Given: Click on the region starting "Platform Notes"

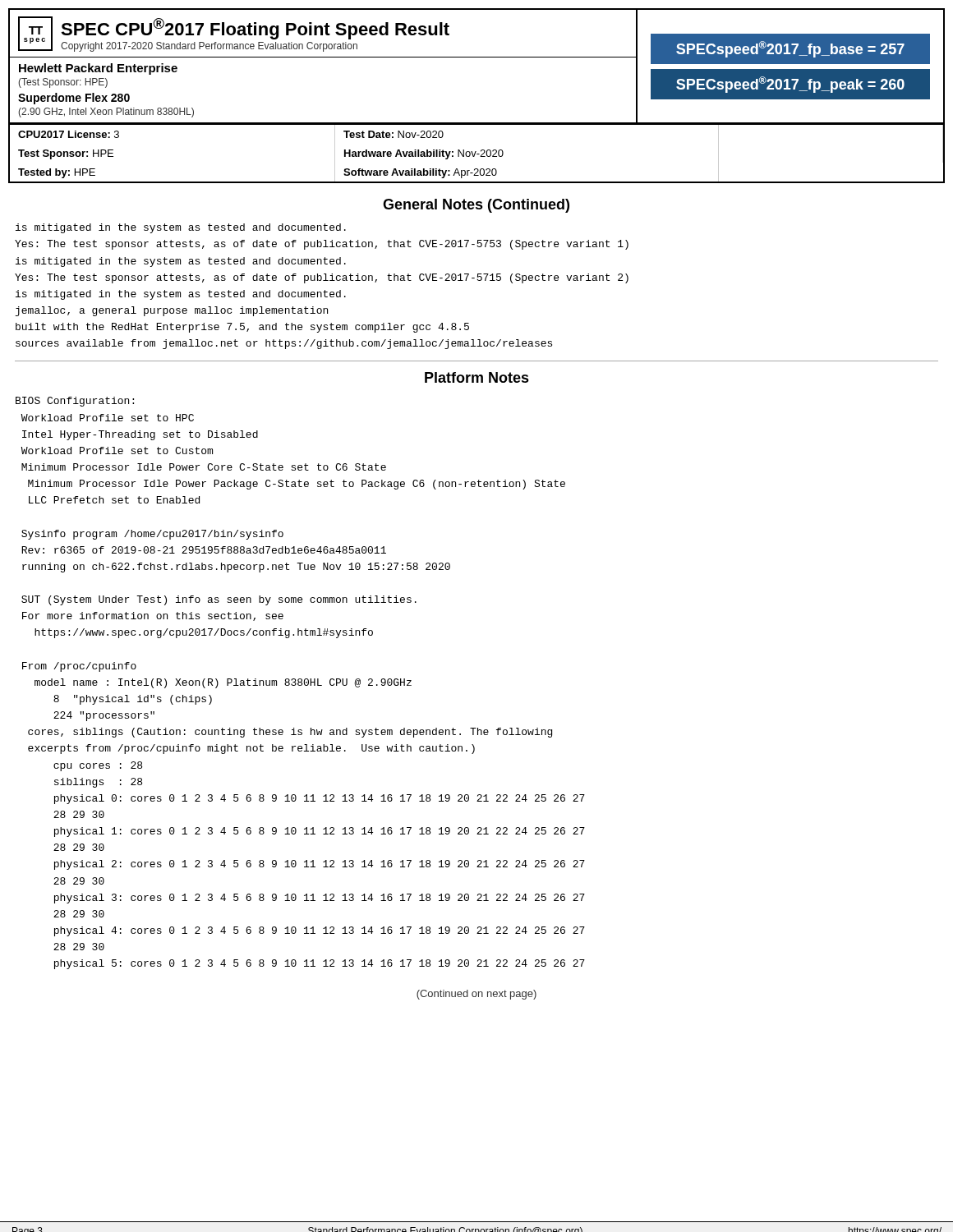Looking at the screenshot, I should (x=476, y=378).
